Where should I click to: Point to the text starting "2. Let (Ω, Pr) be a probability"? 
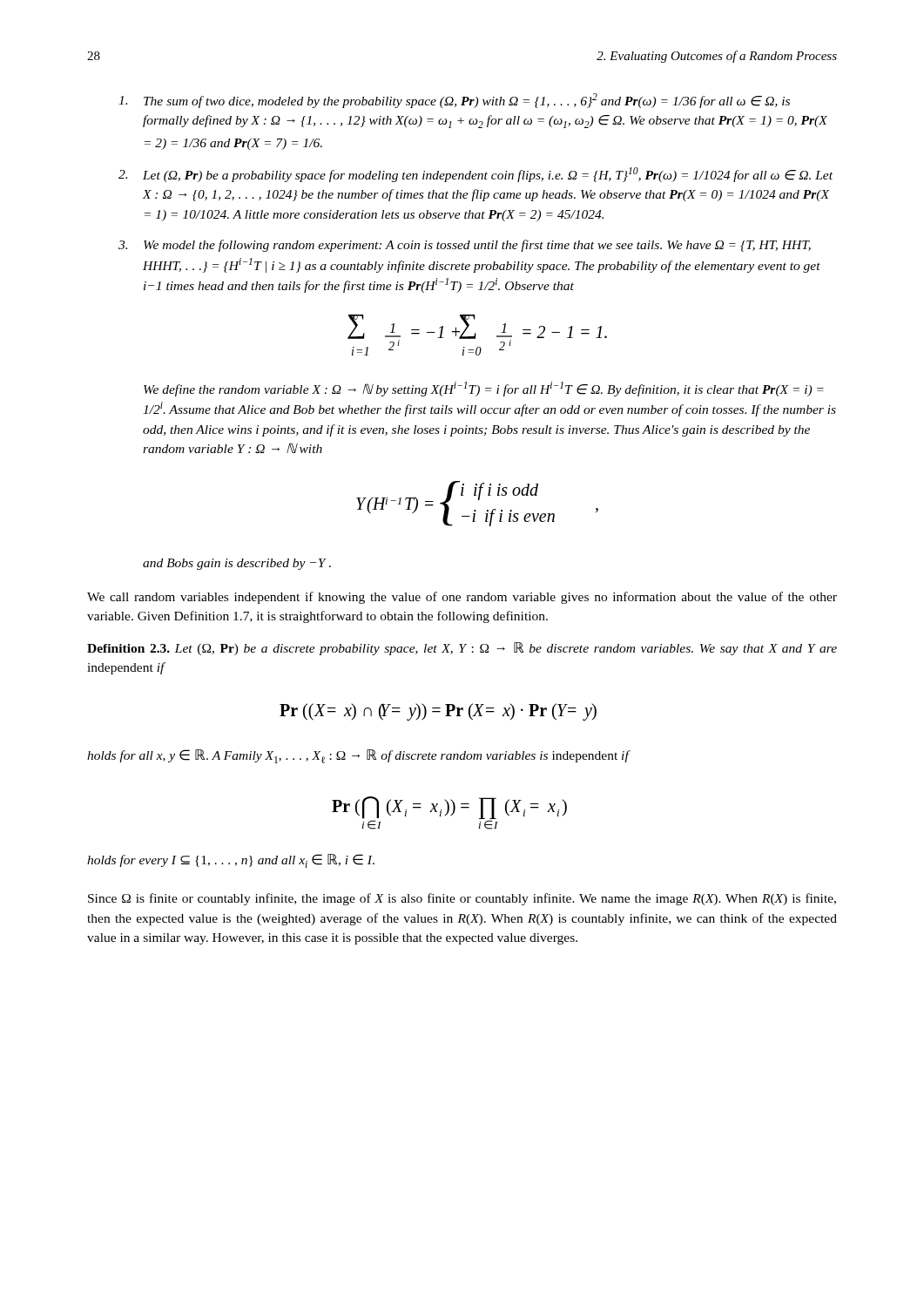click(x=478, y=194)
